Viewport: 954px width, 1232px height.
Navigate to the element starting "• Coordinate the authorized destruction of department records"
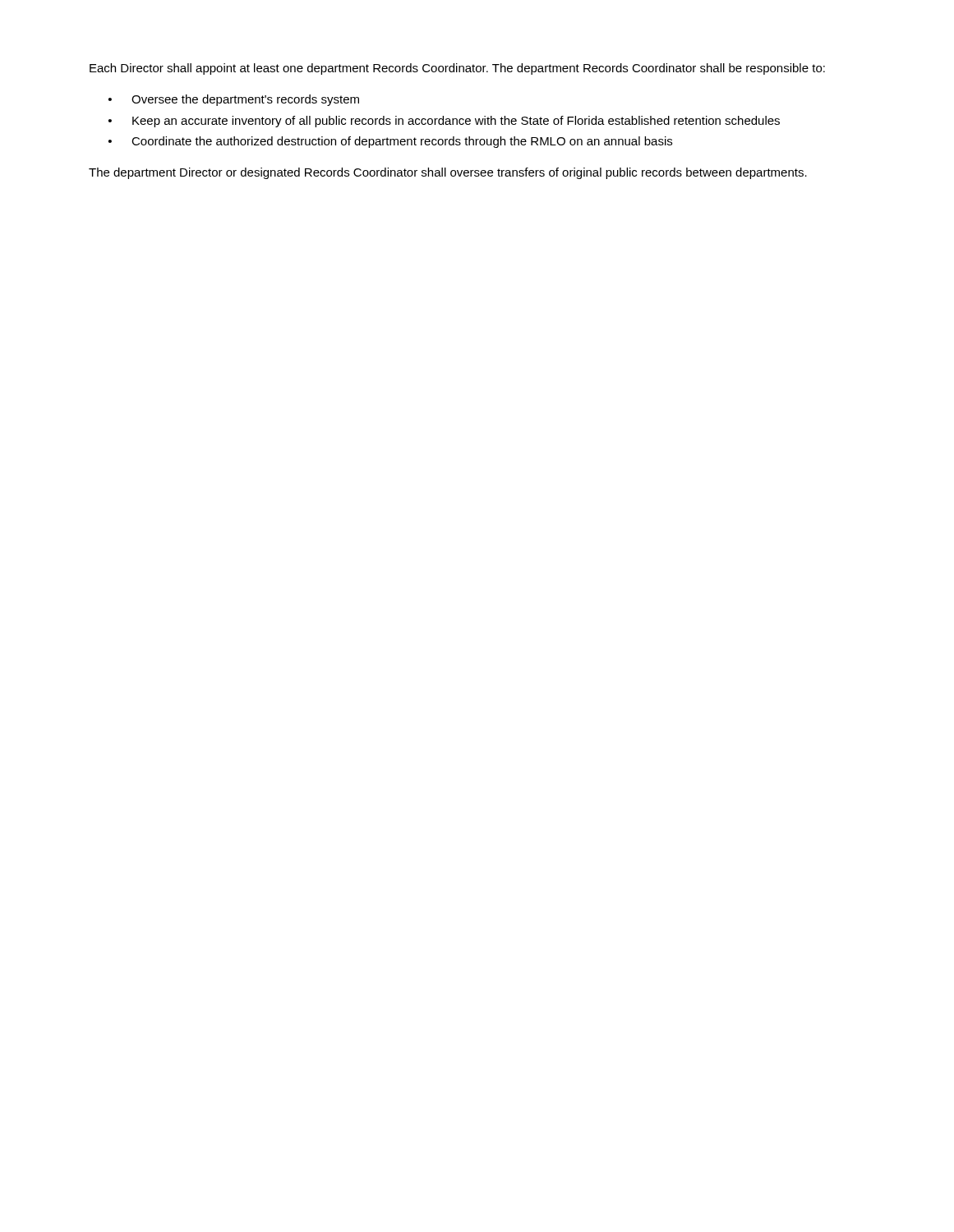pos(477,141)
